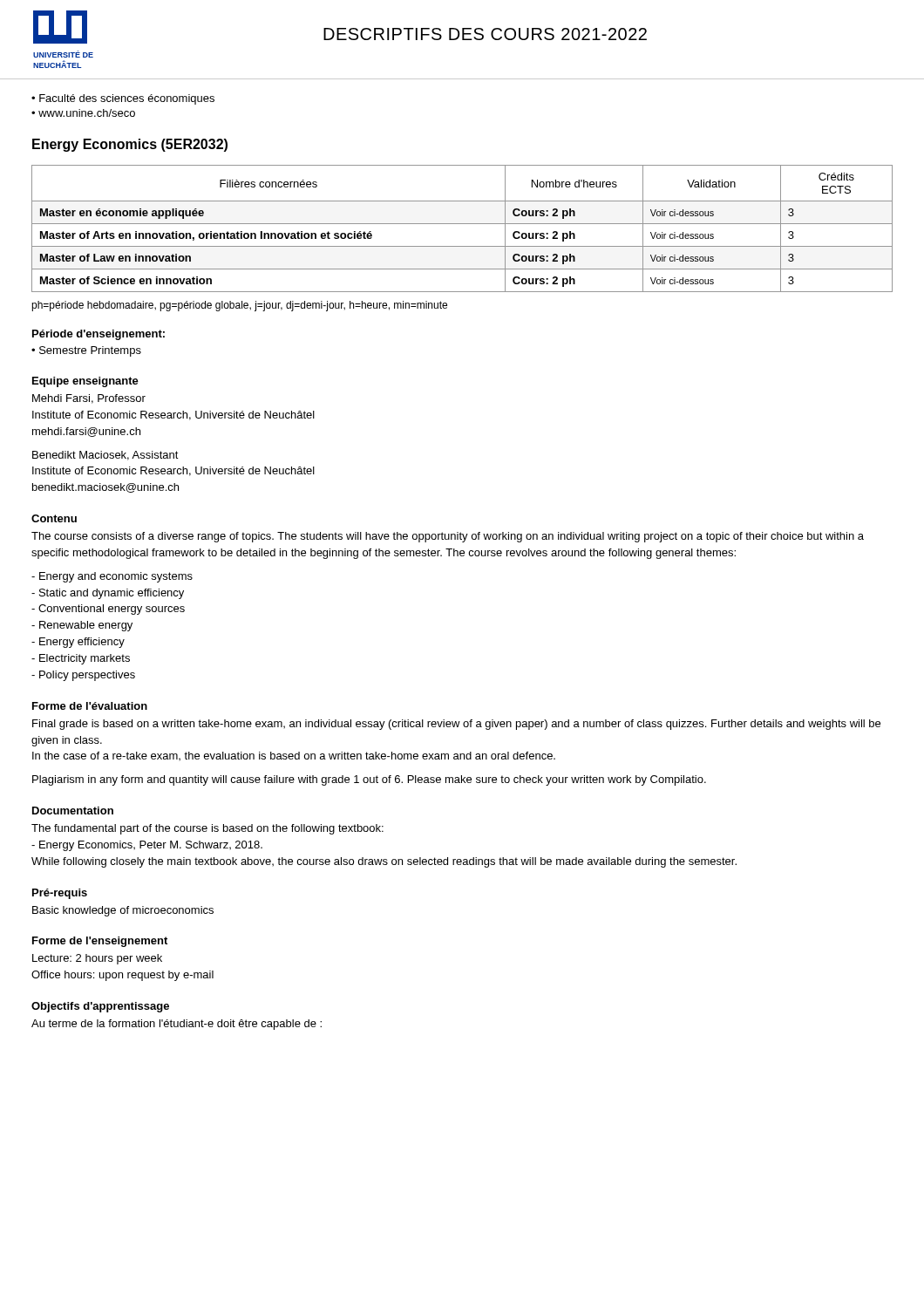Point to "Forme de l'enseignement"

tap(100, 941)
